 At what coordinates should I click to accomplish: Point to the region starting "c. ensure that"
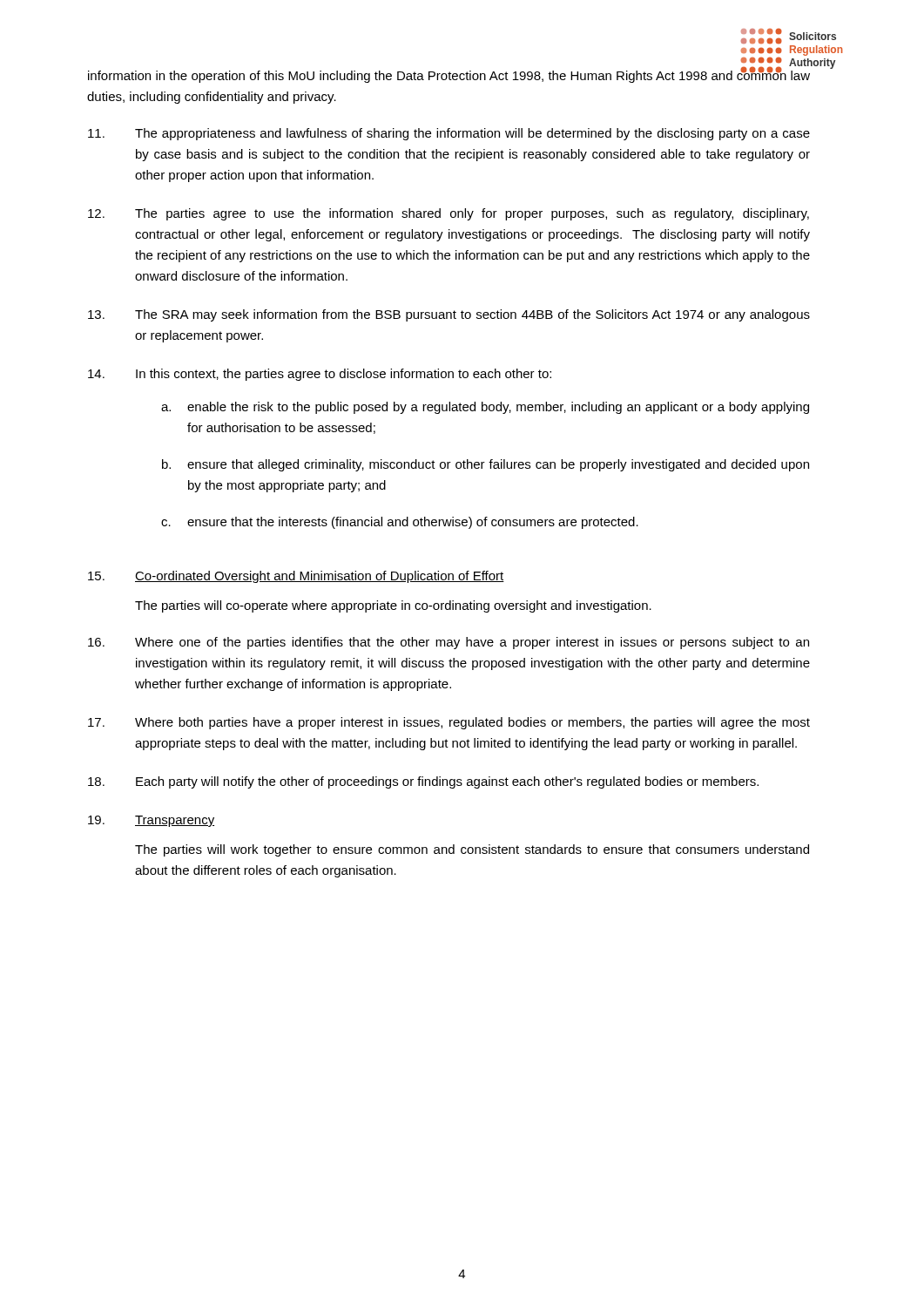point(486,522)
